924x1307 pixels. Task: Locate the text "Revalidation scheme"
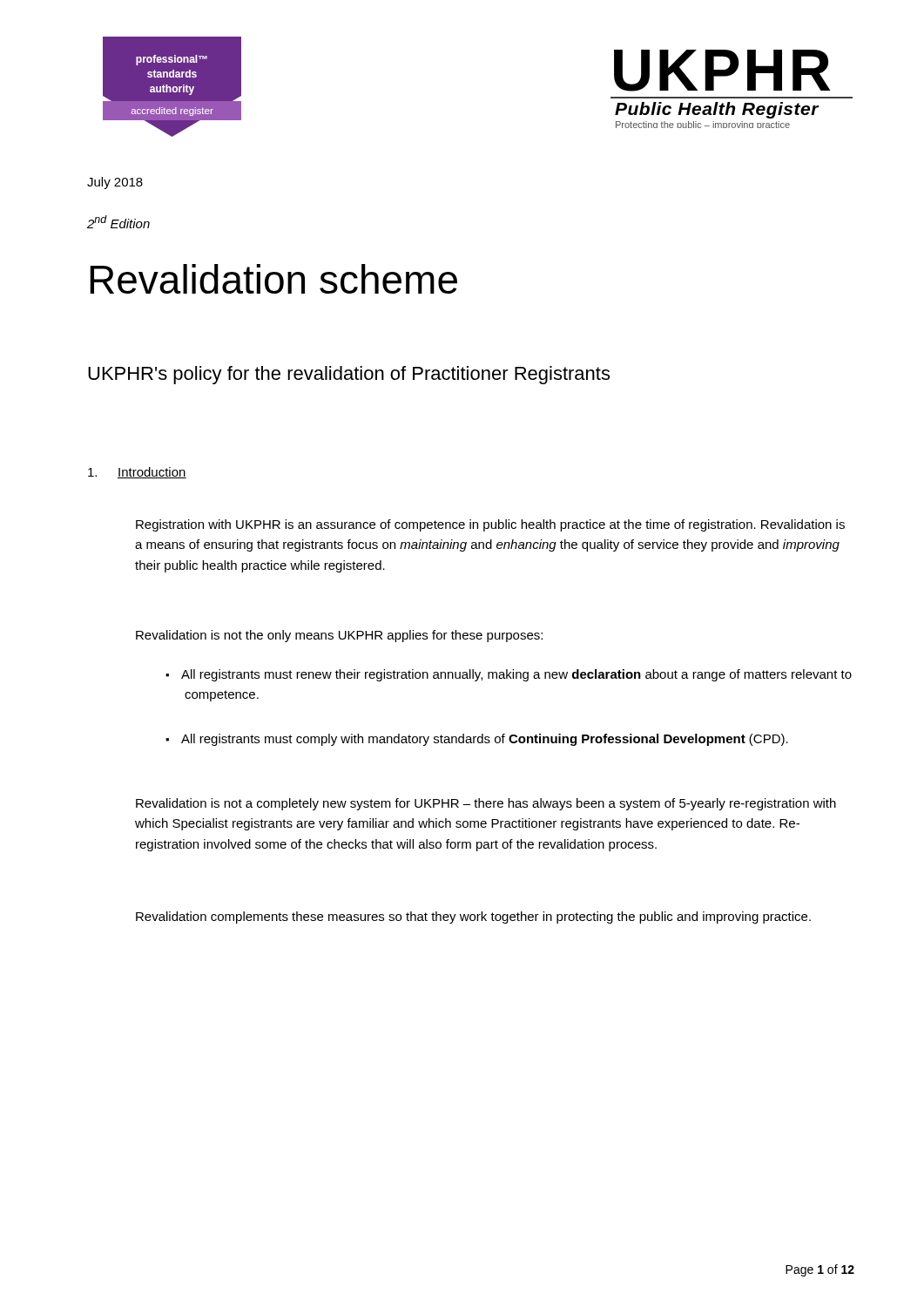click(x=273, y=280)
